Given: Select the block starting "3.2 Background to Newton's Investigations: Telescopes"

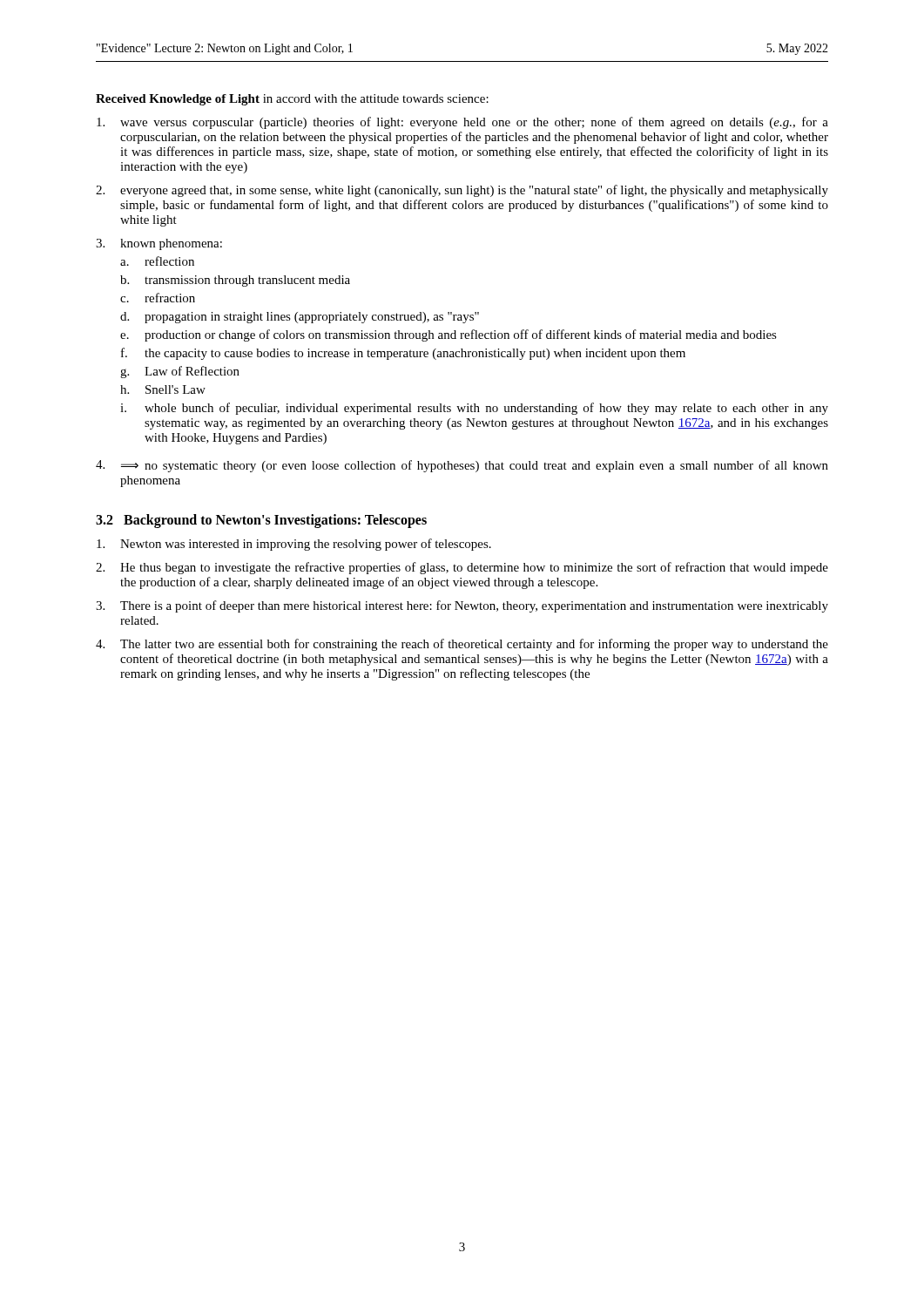Looking at the screenshot, I should tap(261, 520).
